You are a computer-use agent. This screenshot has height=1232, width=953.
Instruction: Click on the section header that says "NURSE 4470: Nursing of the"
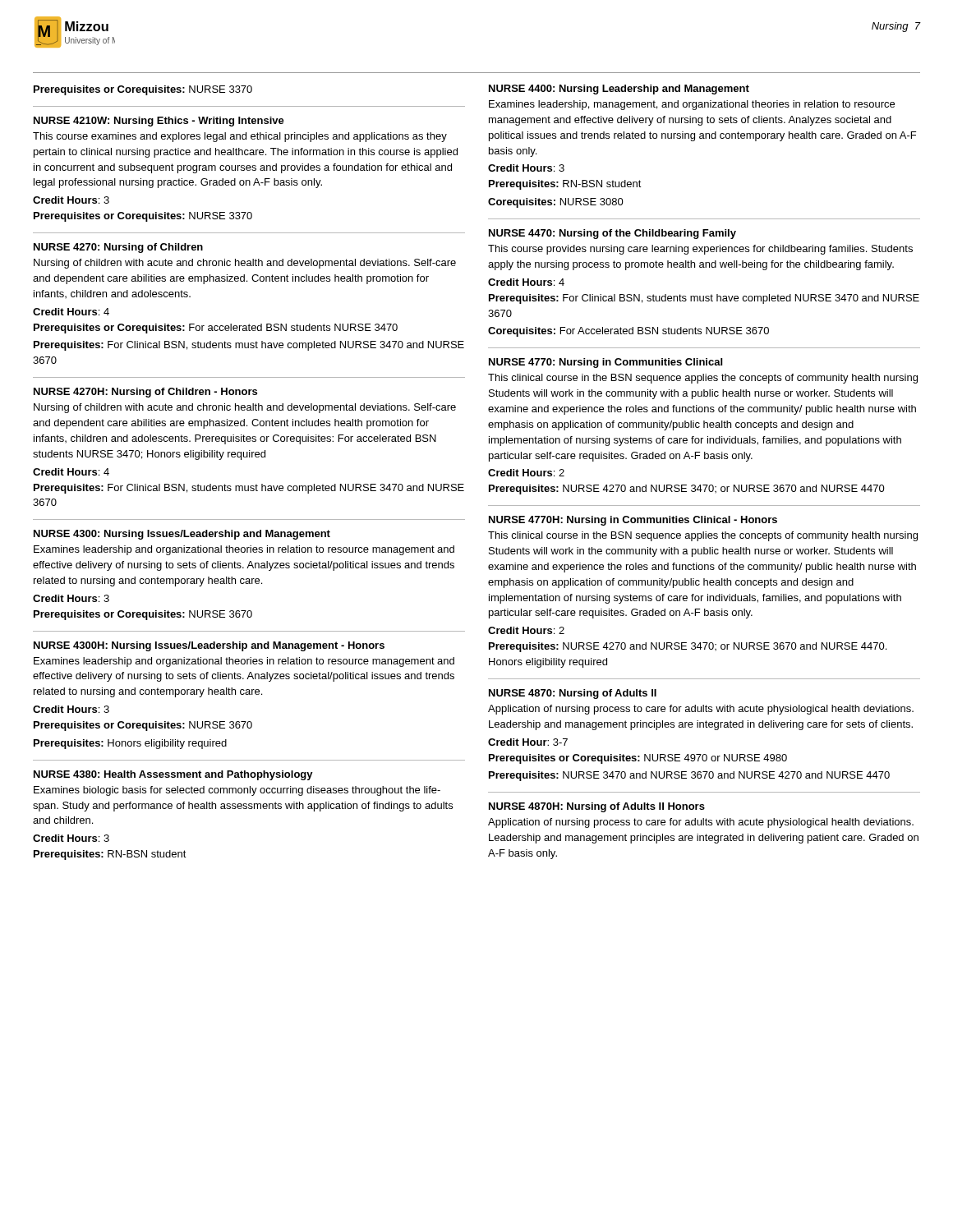click(612, 233)
